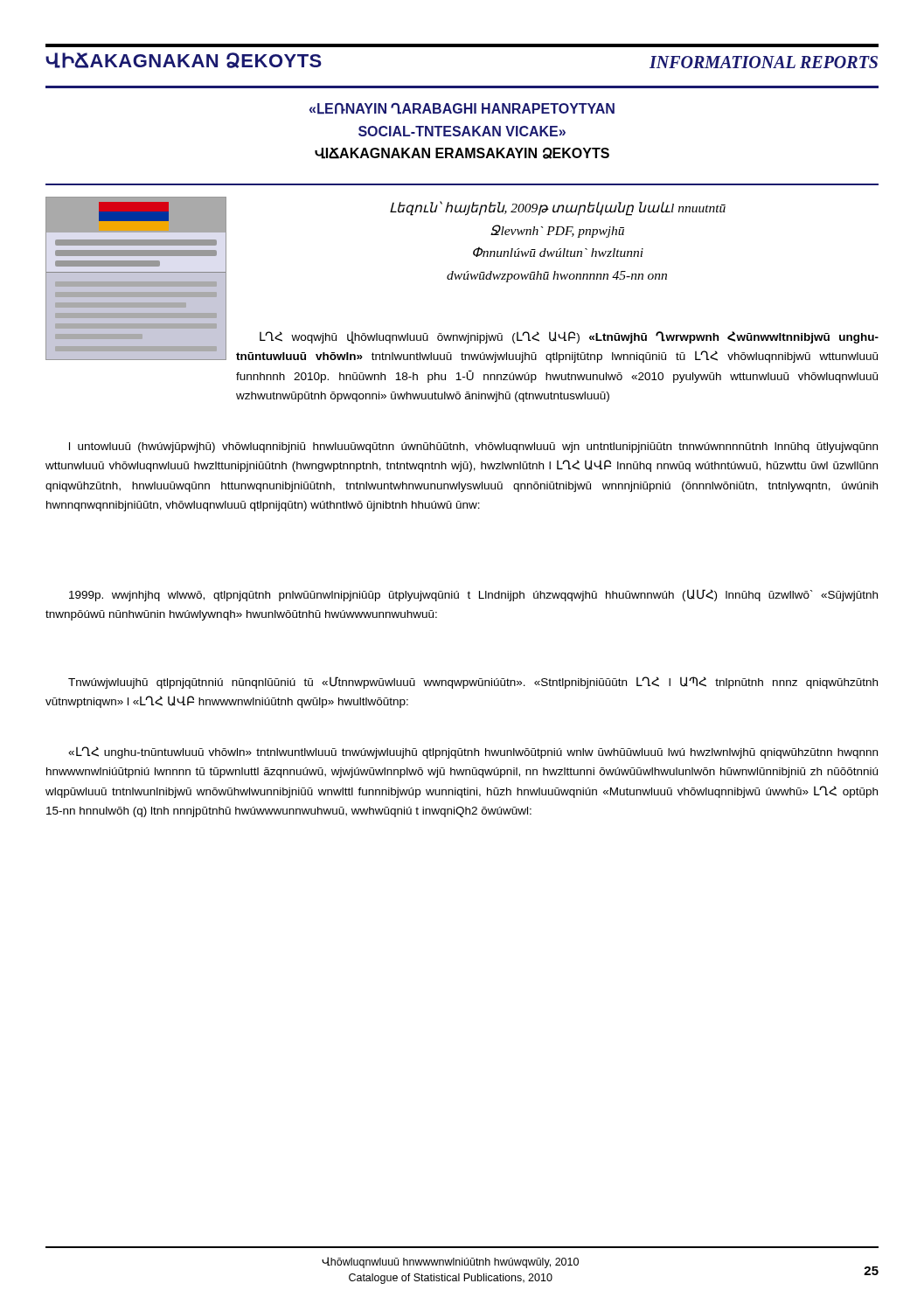Viewport: 924px width, 1311px height.
Task: Navigate to the text starting "Tnwúwjwluujhū qtlpnjqūtnniú nūnqnlūūniú tū «Մtnnwpwūwluuū"
Action: click(x=462, y=692)
